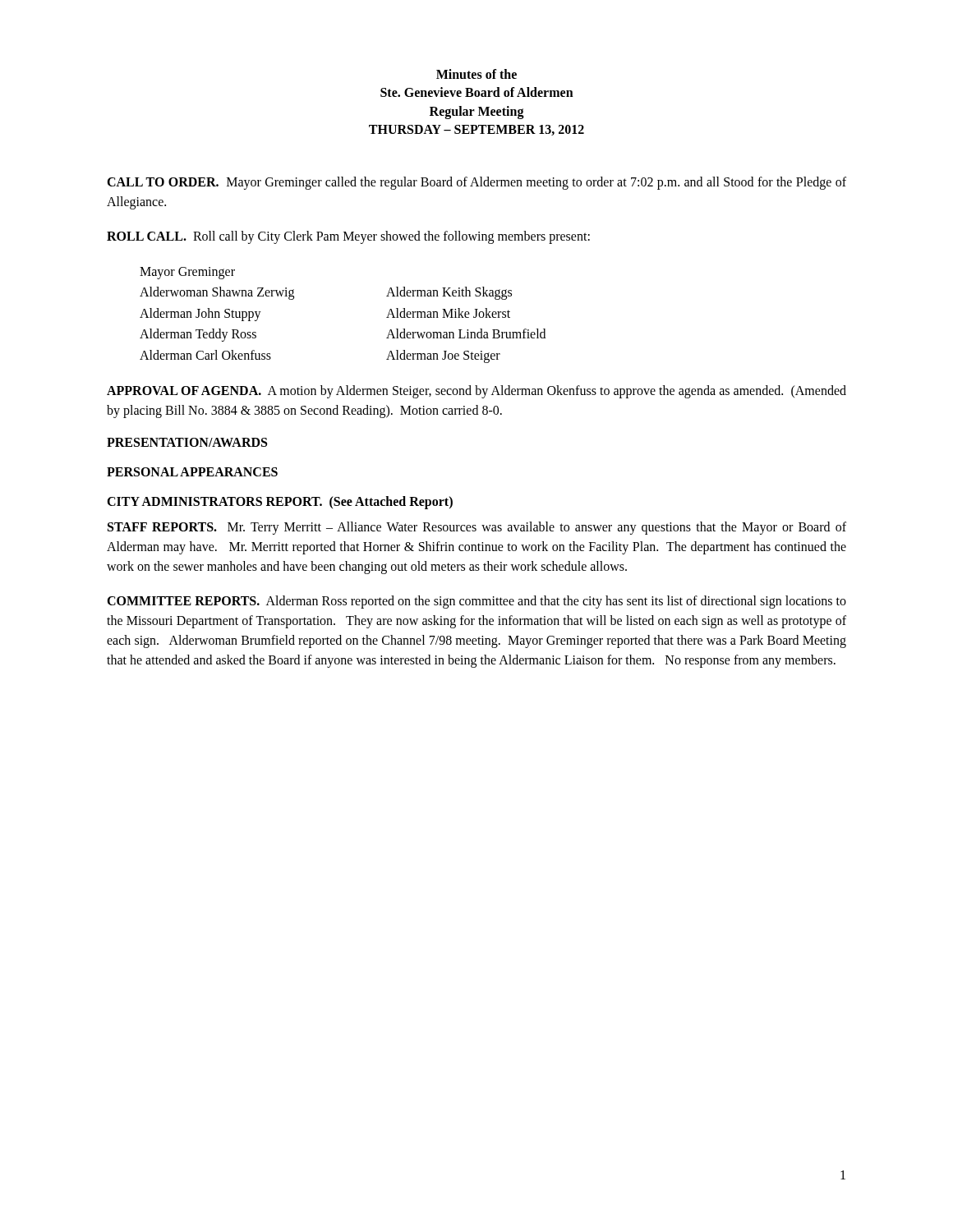Select the text block starting "CITY ADMINISTRATORS REPORT. (See Attached"
The image size is (953, 1232).
[x=280, y=501]
